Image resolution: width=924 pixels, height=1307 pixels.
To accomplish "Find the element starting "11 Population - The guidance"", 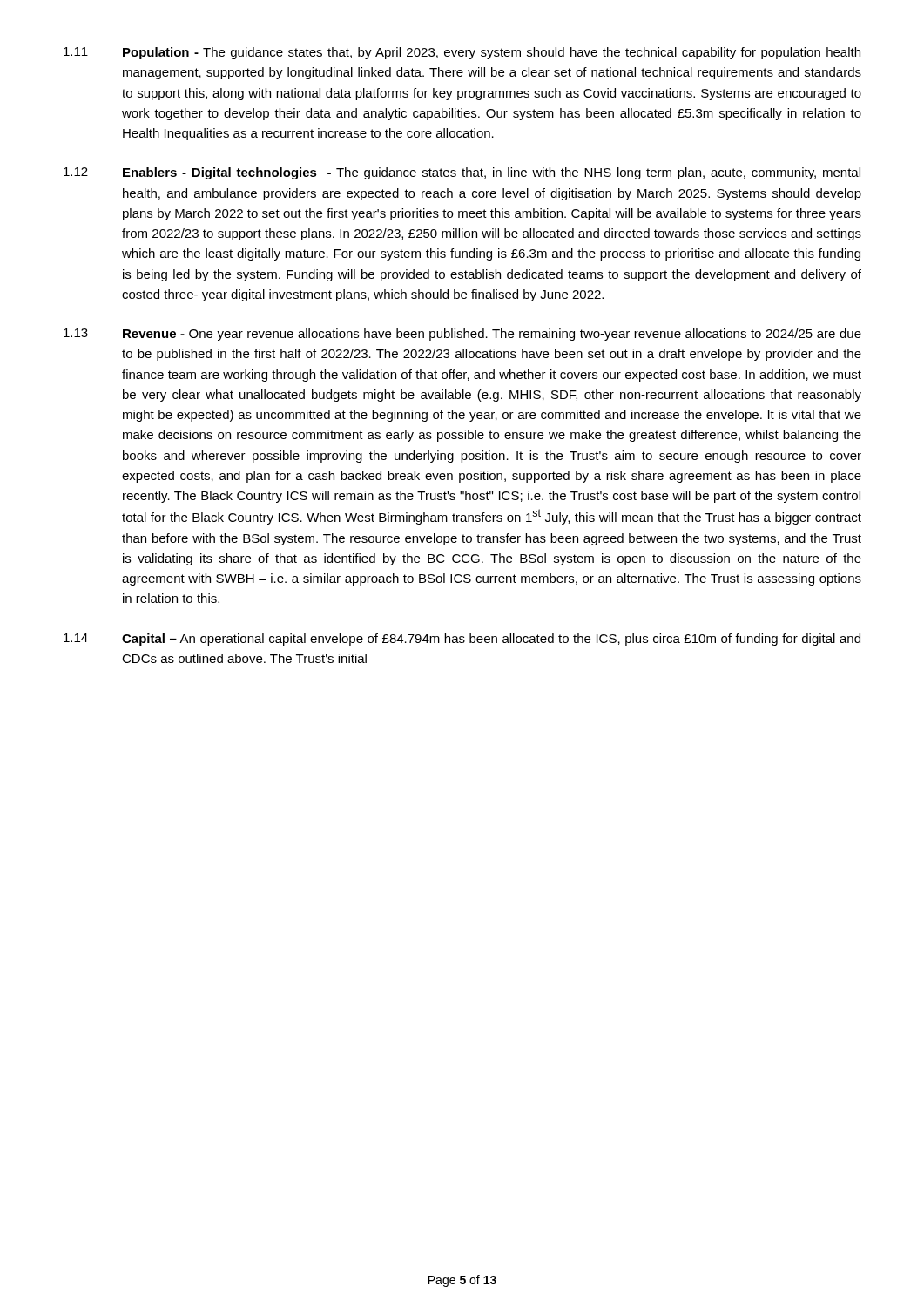I will (462, 92).
